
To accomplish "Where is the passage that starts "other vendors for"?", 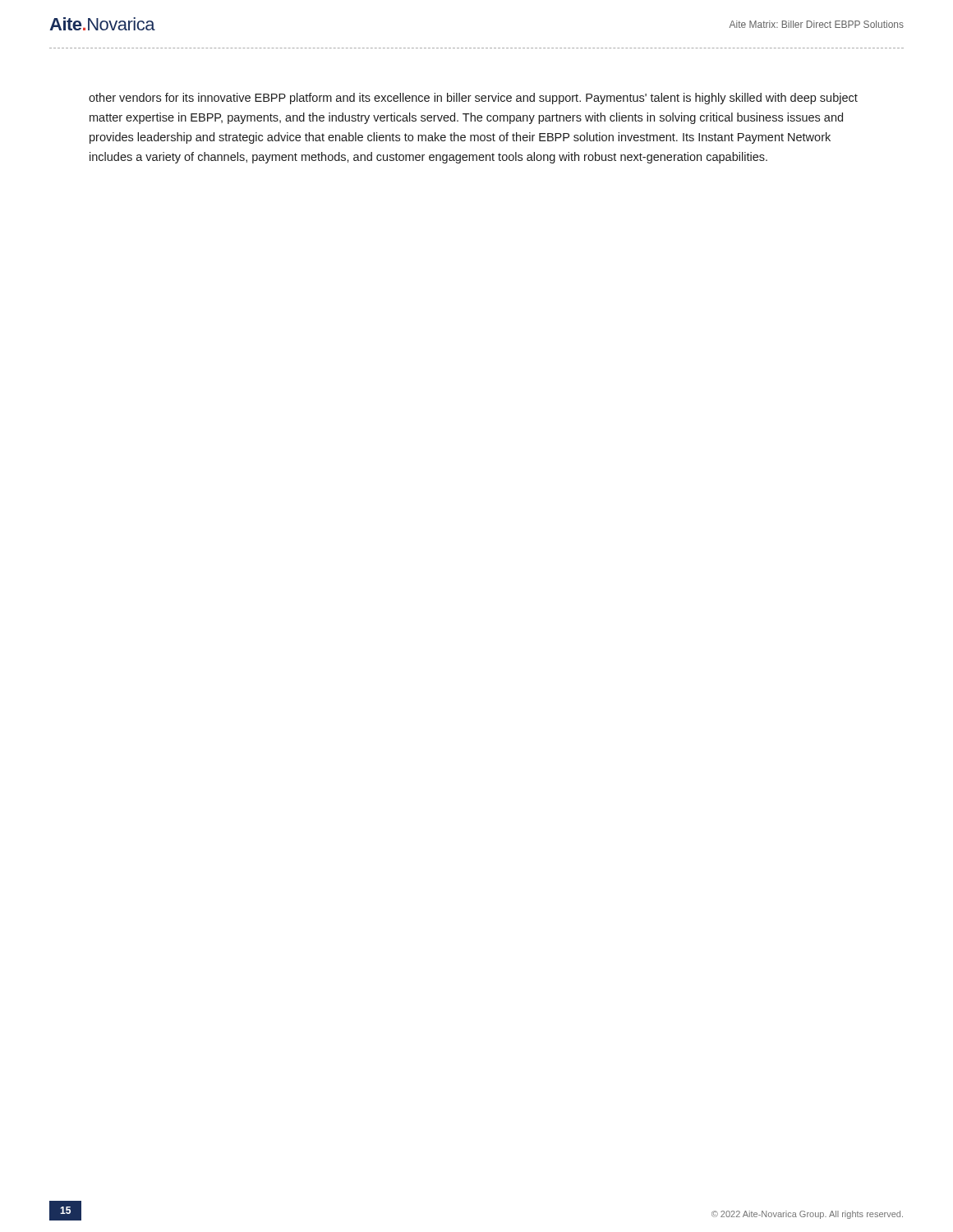I will pyautogui.click(x=473, y=127).
